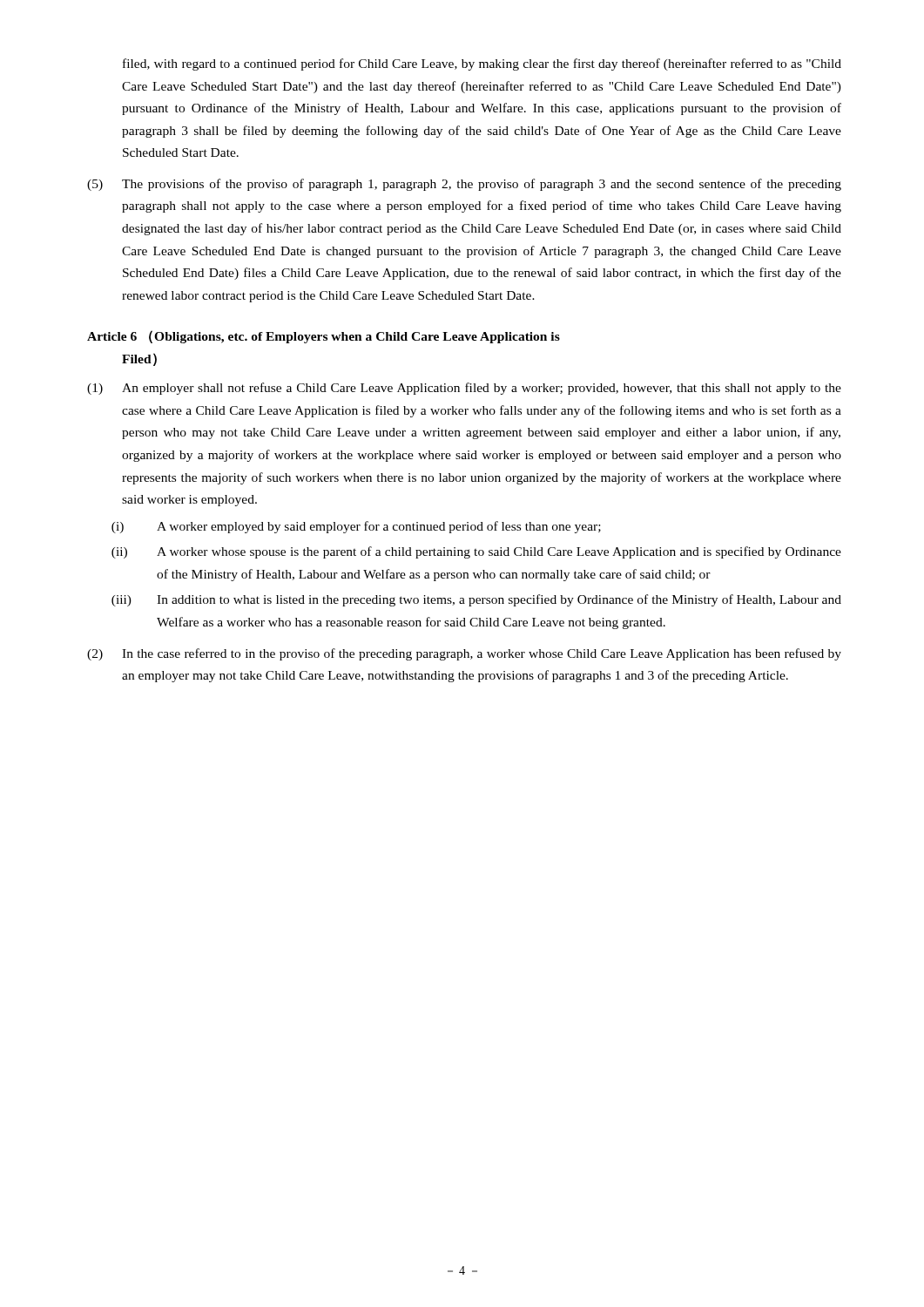Point to the region starting "(iii) In addition to what is listed"
This screenshot has width=924, height=1307.
[x=464, y=611]
